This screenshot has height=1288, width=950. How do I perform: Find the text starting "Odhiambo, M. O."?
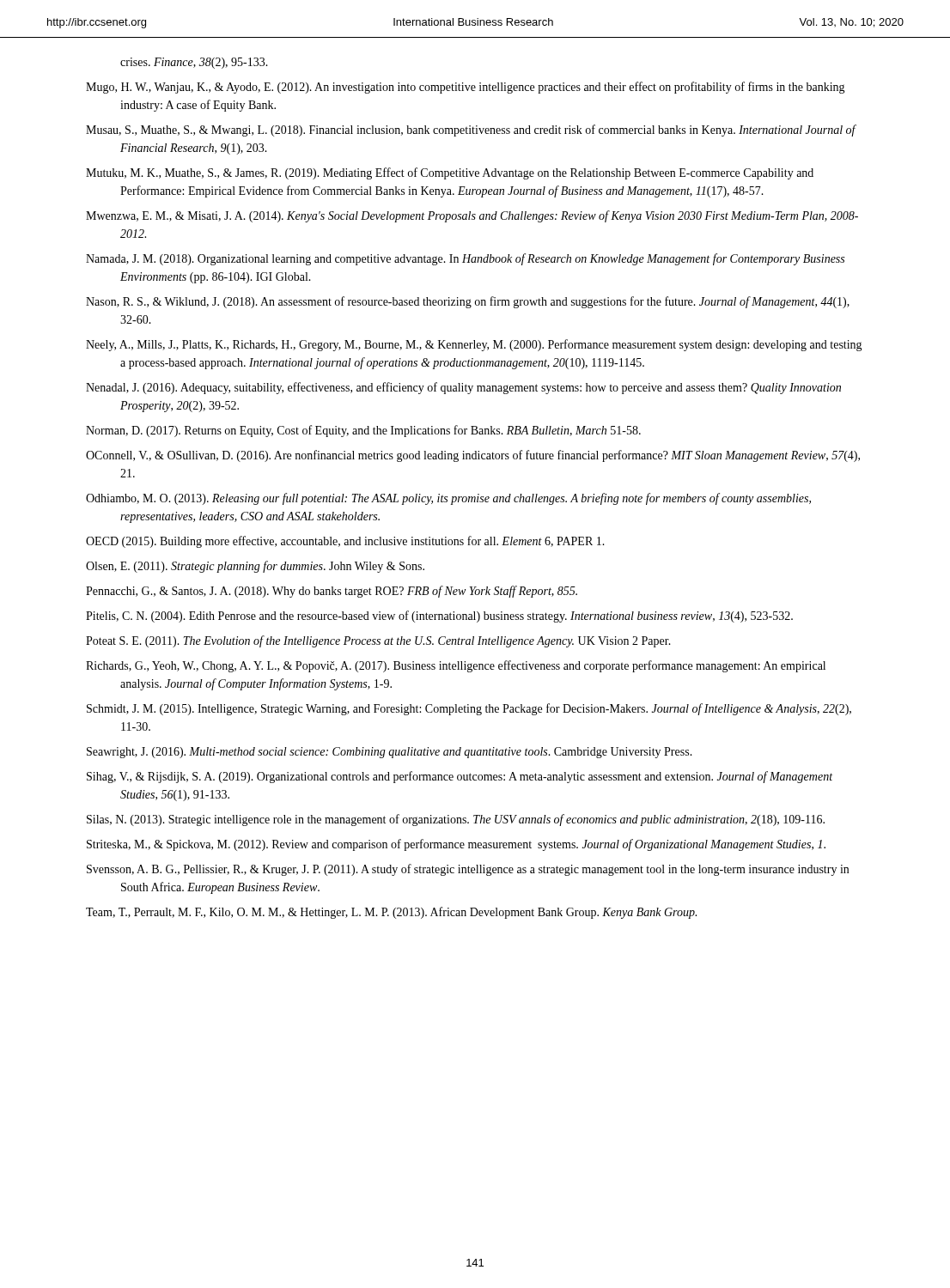point(449,507)
